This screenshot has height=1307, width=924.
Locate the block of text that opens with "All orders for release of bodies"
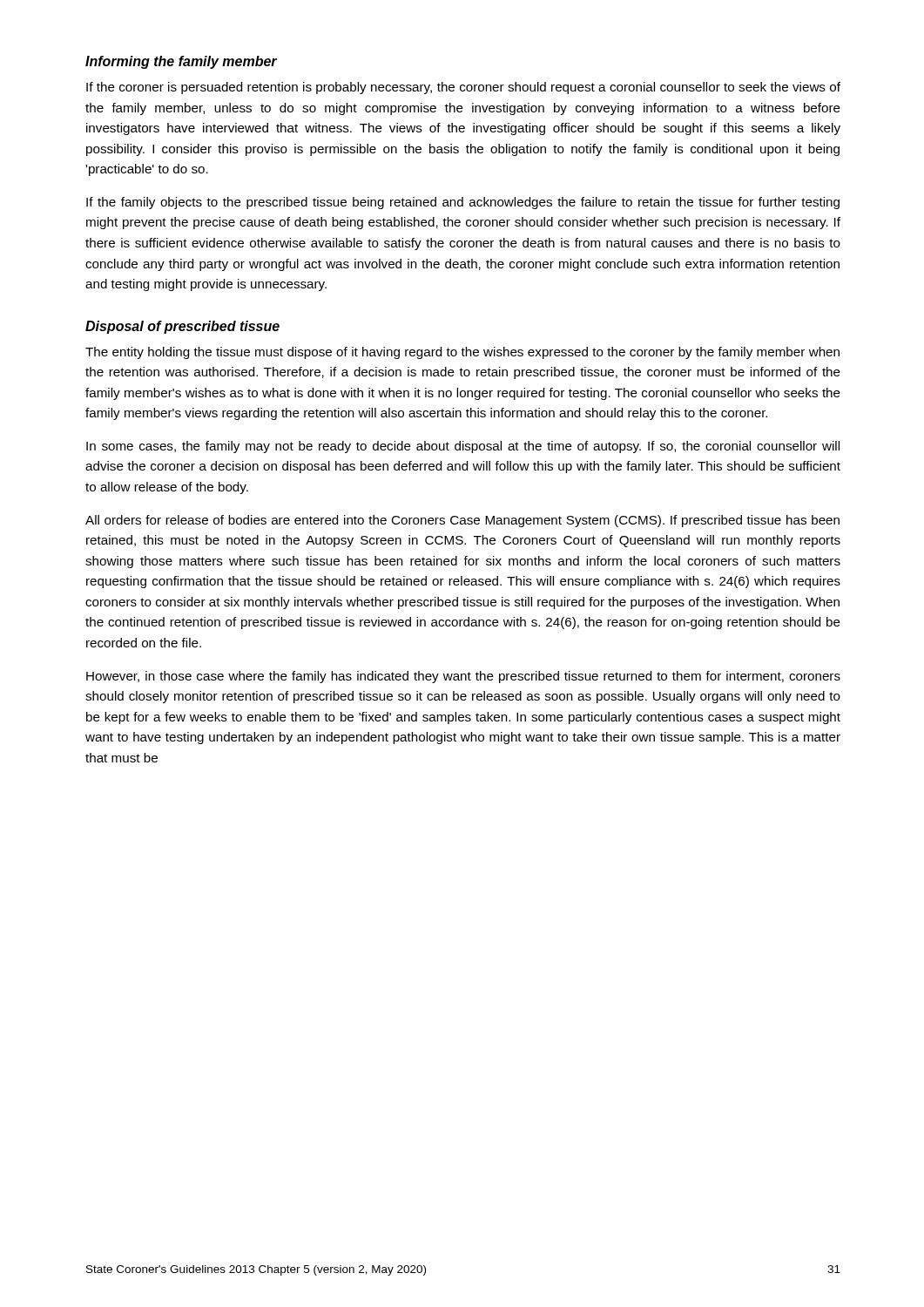click(463, 581)
